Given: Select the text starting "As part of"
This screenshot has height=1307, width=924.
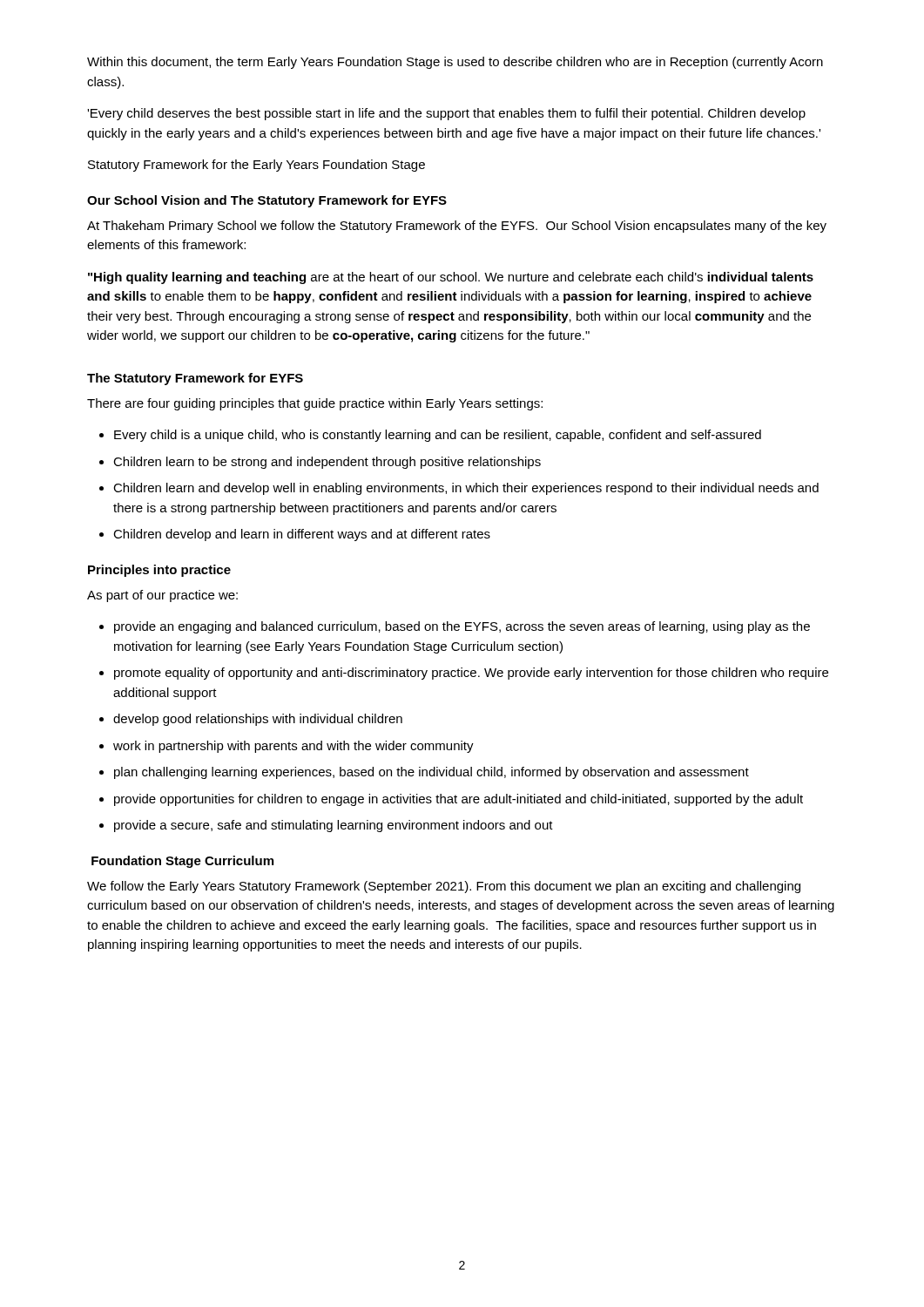Looking at the screenshot, I should click(x=162, y=596).
